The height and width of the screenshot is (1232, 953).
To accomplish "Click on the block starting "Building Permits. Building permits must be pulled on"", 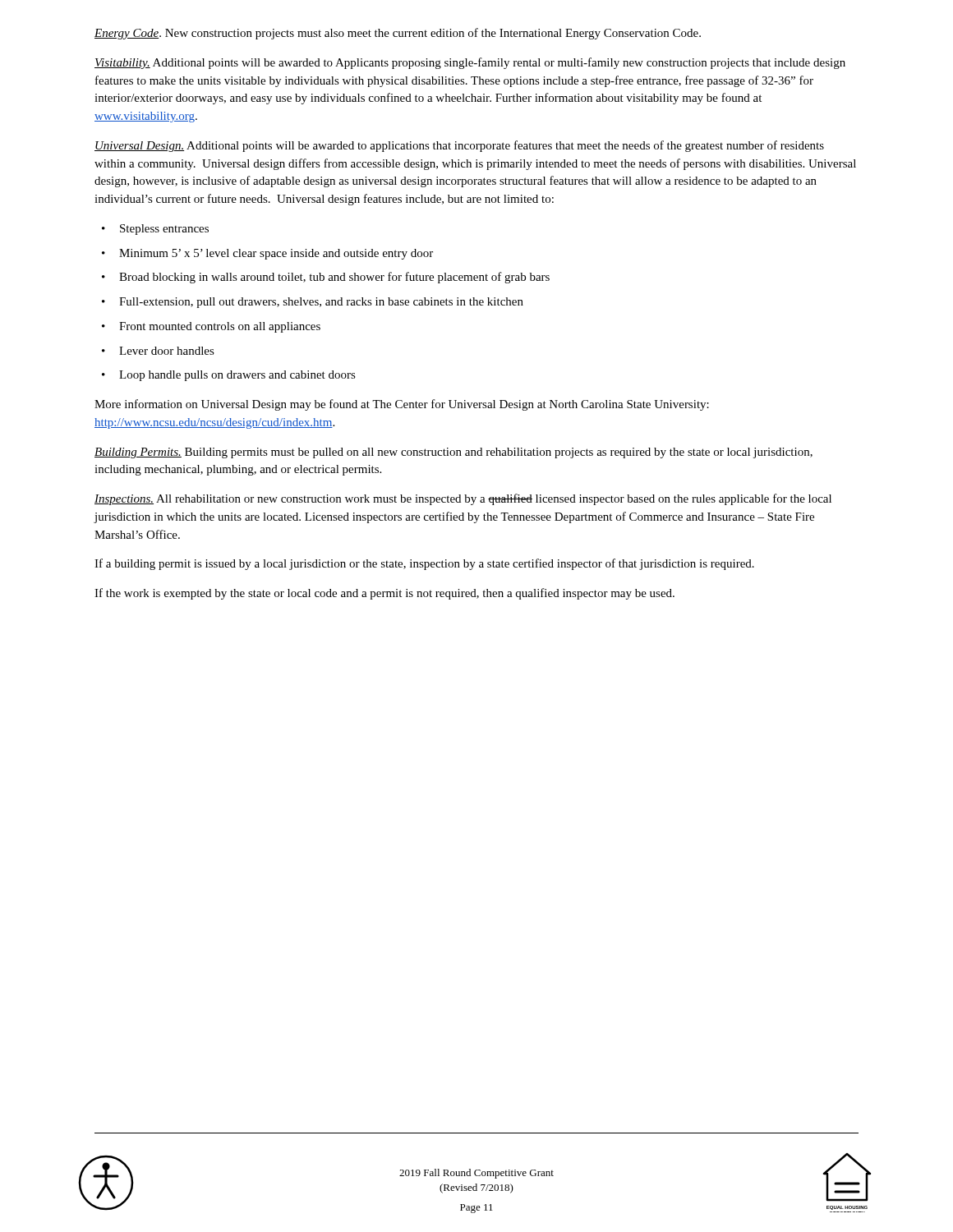I will point(454,460).
